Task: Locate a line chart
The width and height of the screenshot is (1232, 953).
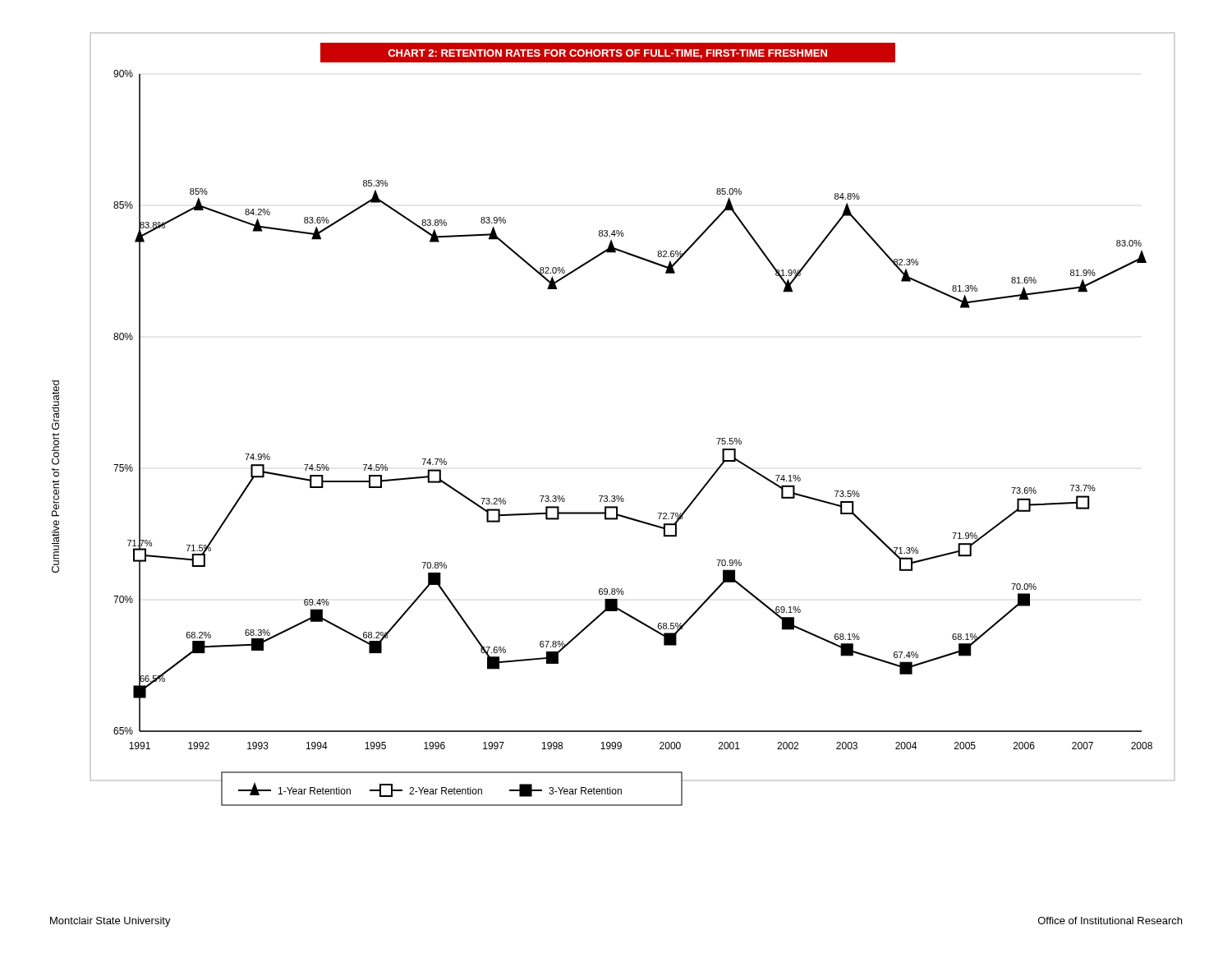Action: click(x=616, y=427)
